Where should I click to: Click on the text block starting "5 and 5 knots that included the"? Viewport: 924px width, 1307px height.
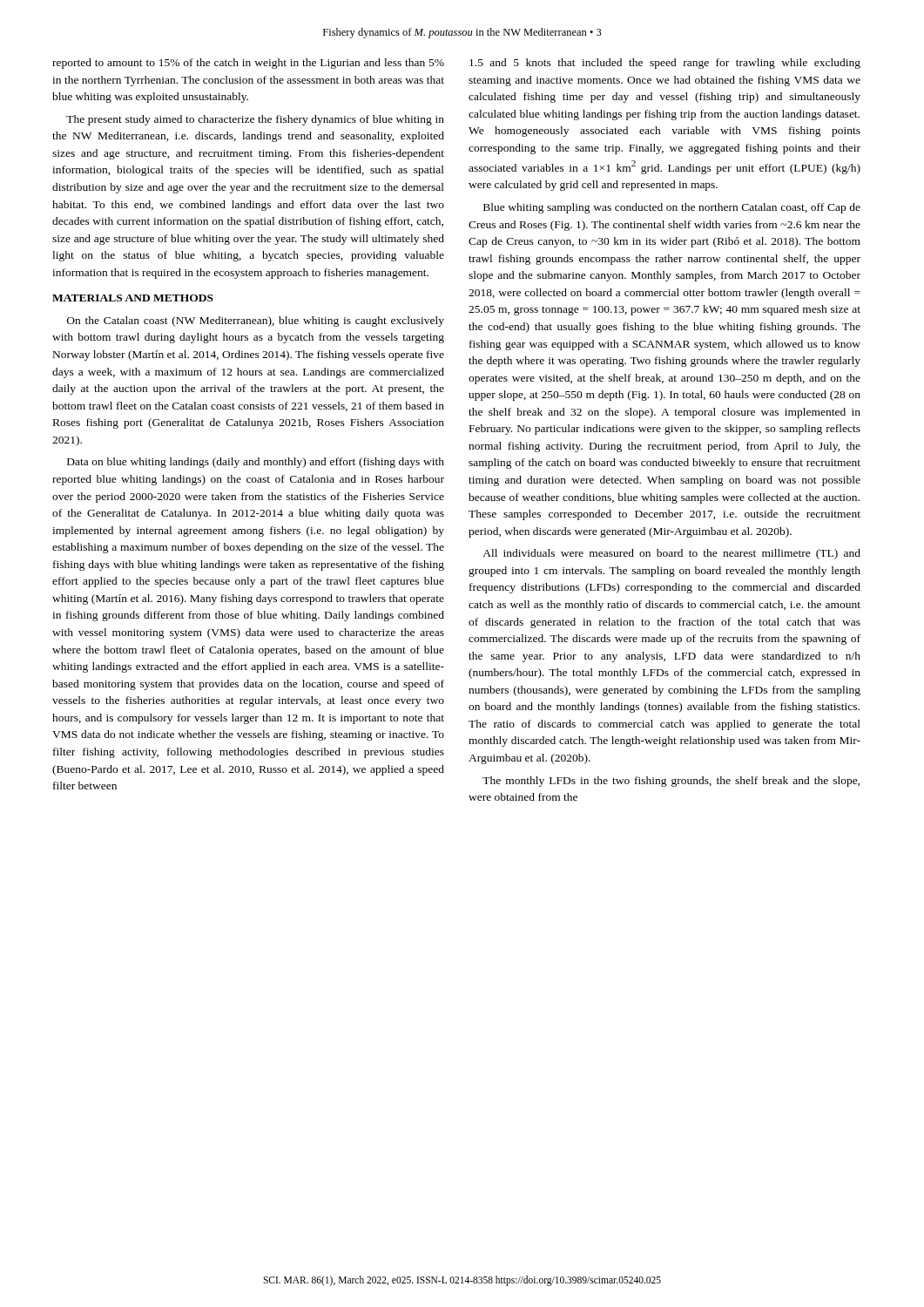pos(664,430)
